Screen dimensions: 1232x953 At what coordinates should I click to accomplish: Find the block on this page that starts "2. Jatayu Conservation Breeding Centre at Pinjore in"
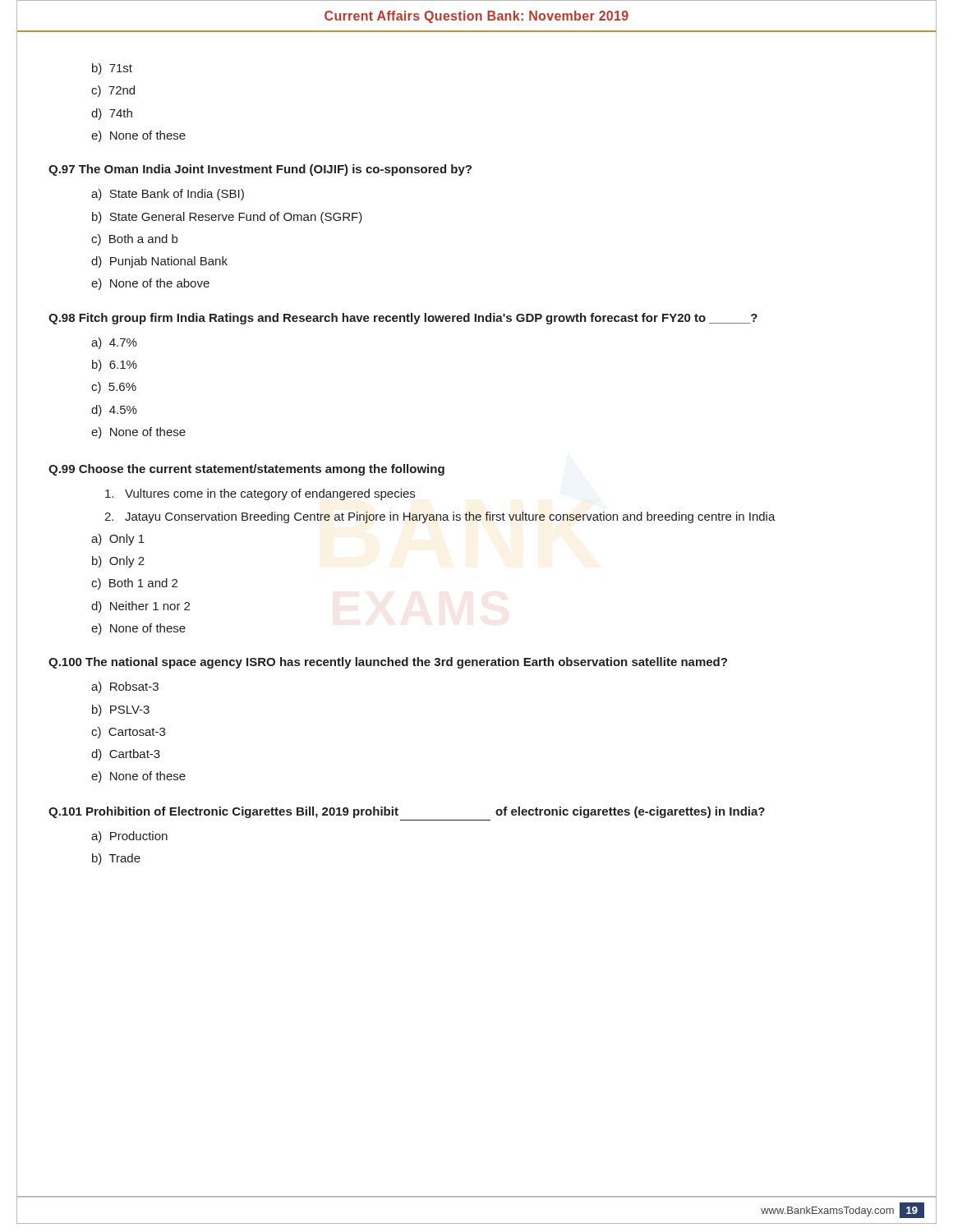[440, 516]
